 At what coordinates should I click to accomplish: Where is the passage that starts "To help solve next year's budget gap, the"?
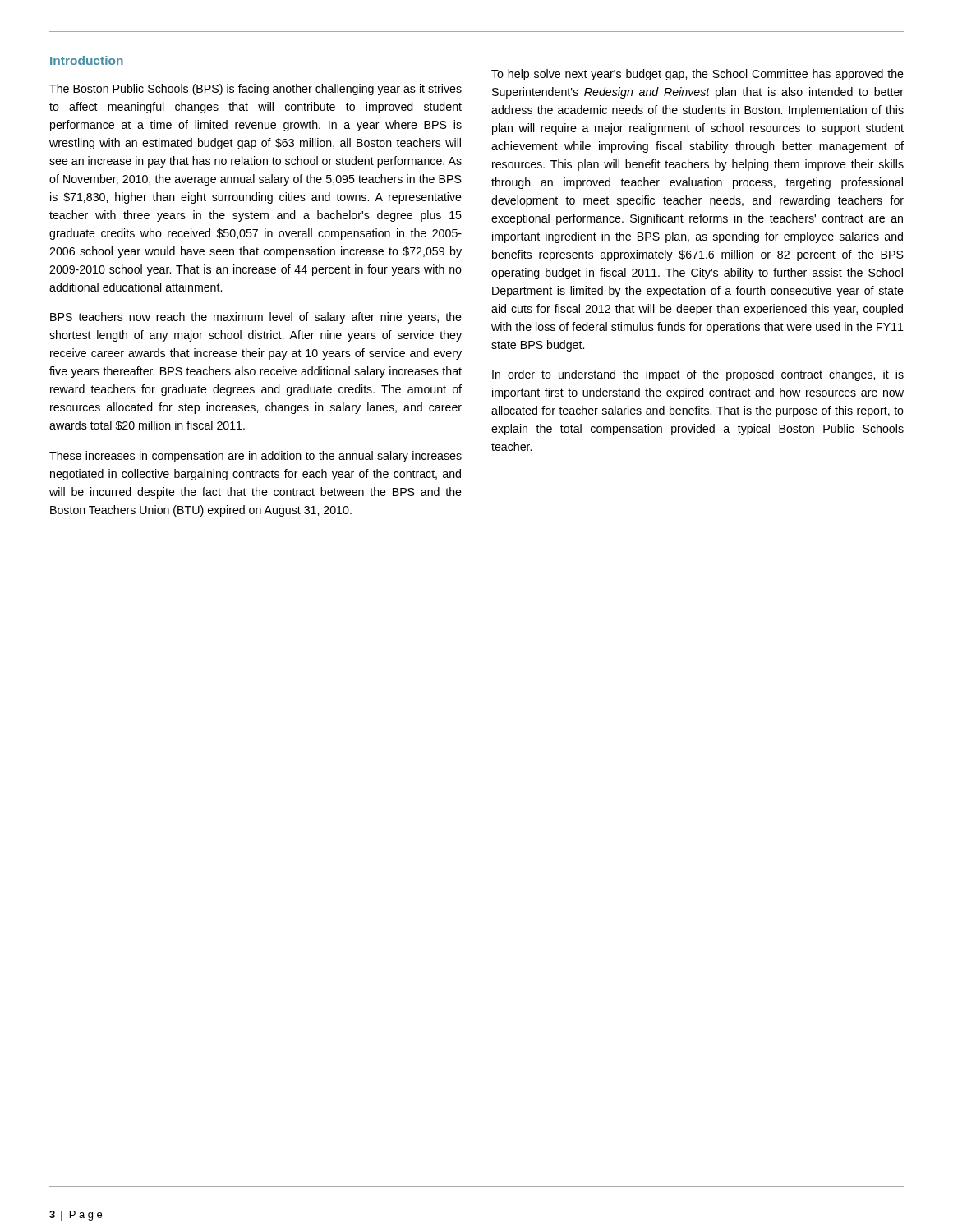point(698,210)
